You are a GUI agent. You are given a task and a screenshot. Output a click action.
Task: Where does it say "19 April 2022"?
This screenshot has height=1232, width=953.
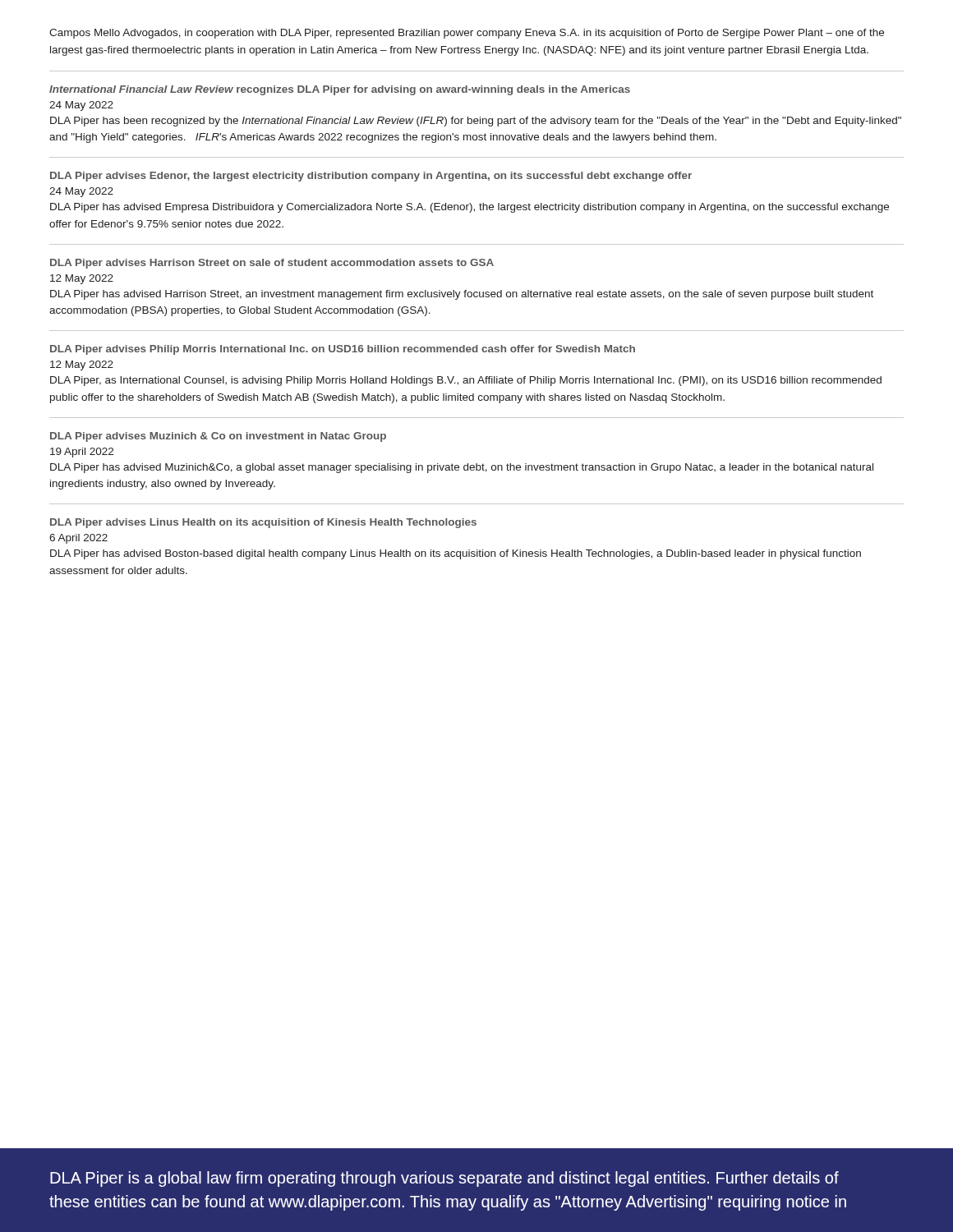pos(82,453)
